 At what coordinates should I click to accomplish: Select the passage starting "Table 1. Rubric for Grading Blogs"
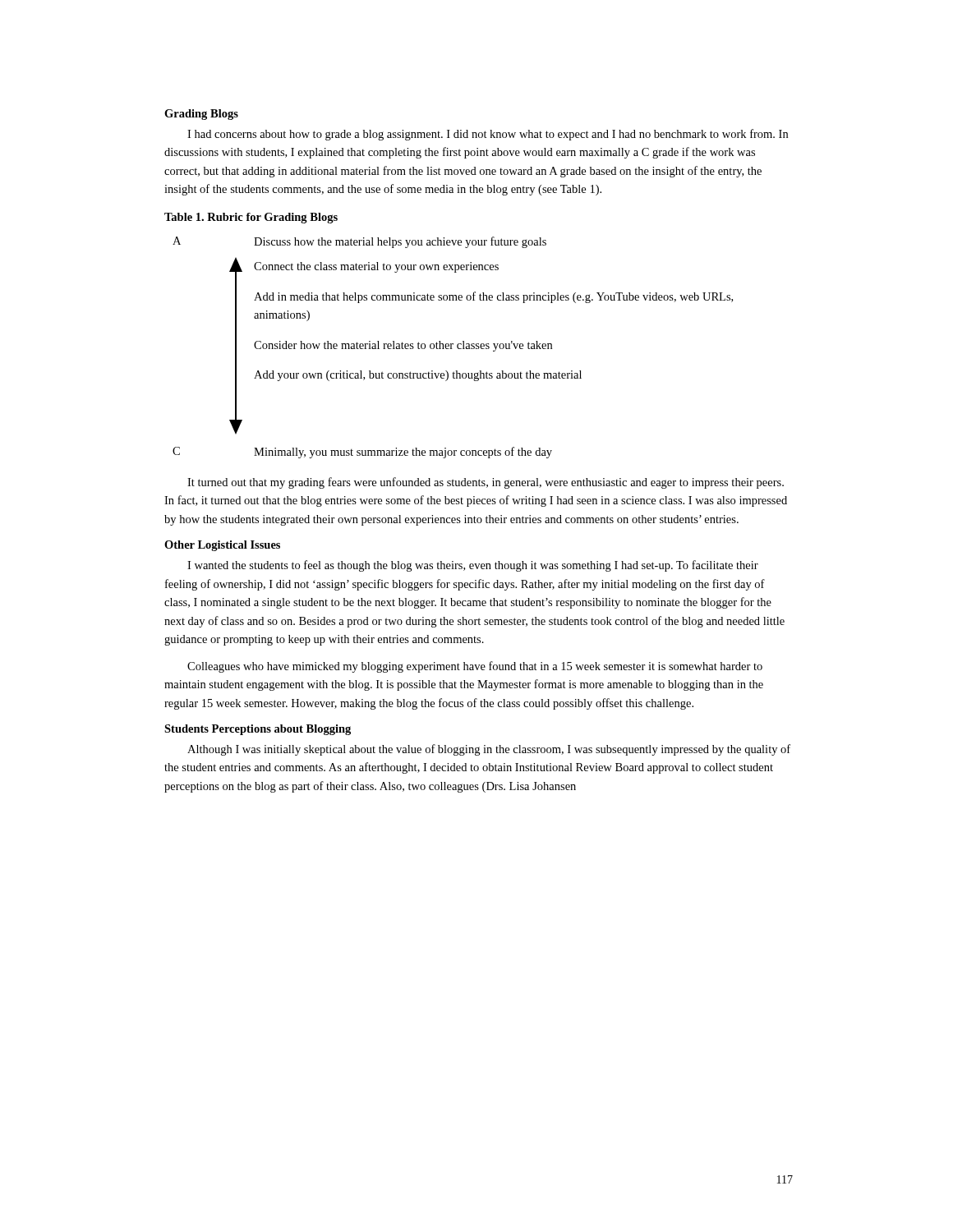pyautogui.click(x=251, y=217)
